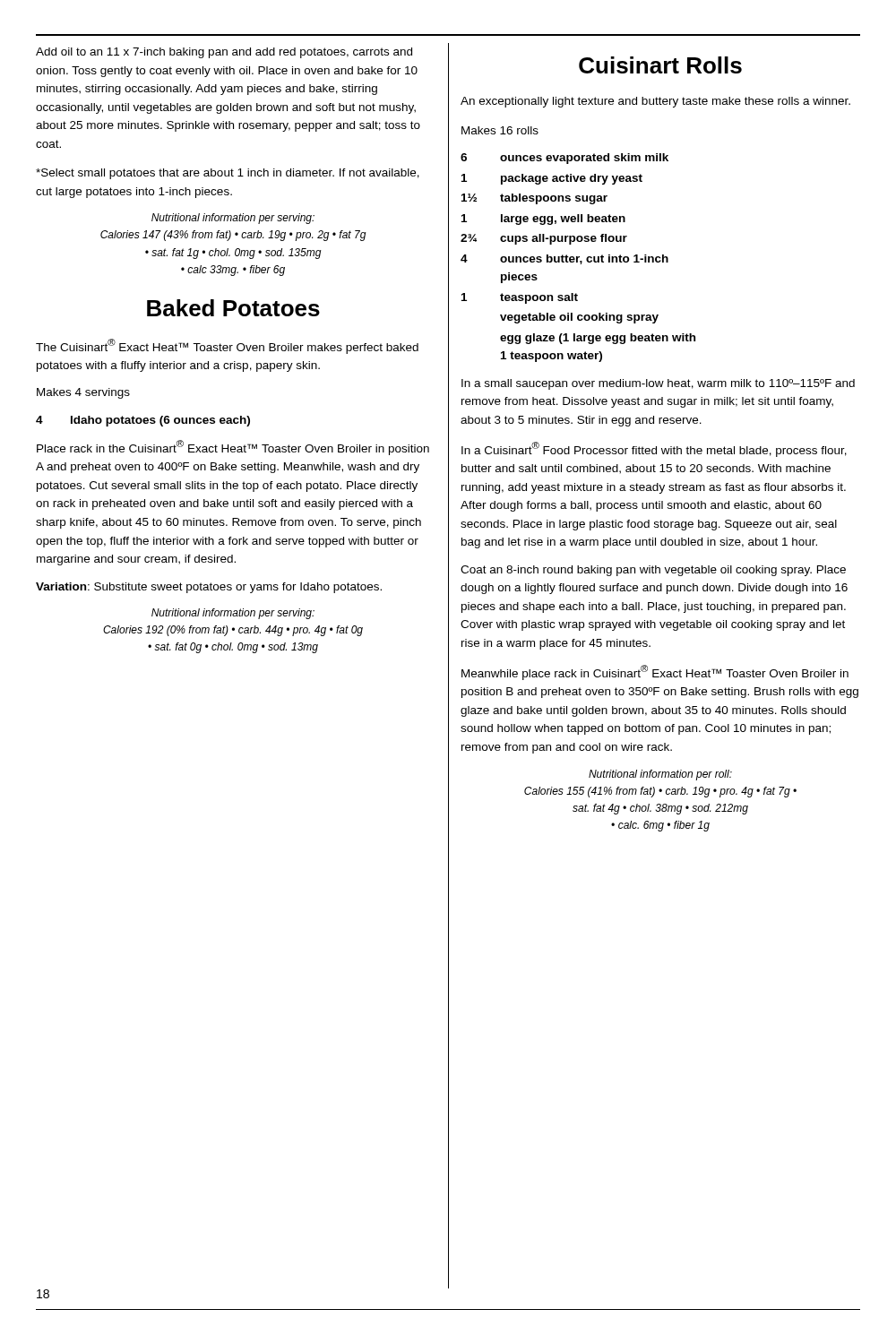Image resolution: width=896 pixels, height=1344 pixels.
Task: Click where it says "1½ tablespoons sugar"
Action: point(534,198)
